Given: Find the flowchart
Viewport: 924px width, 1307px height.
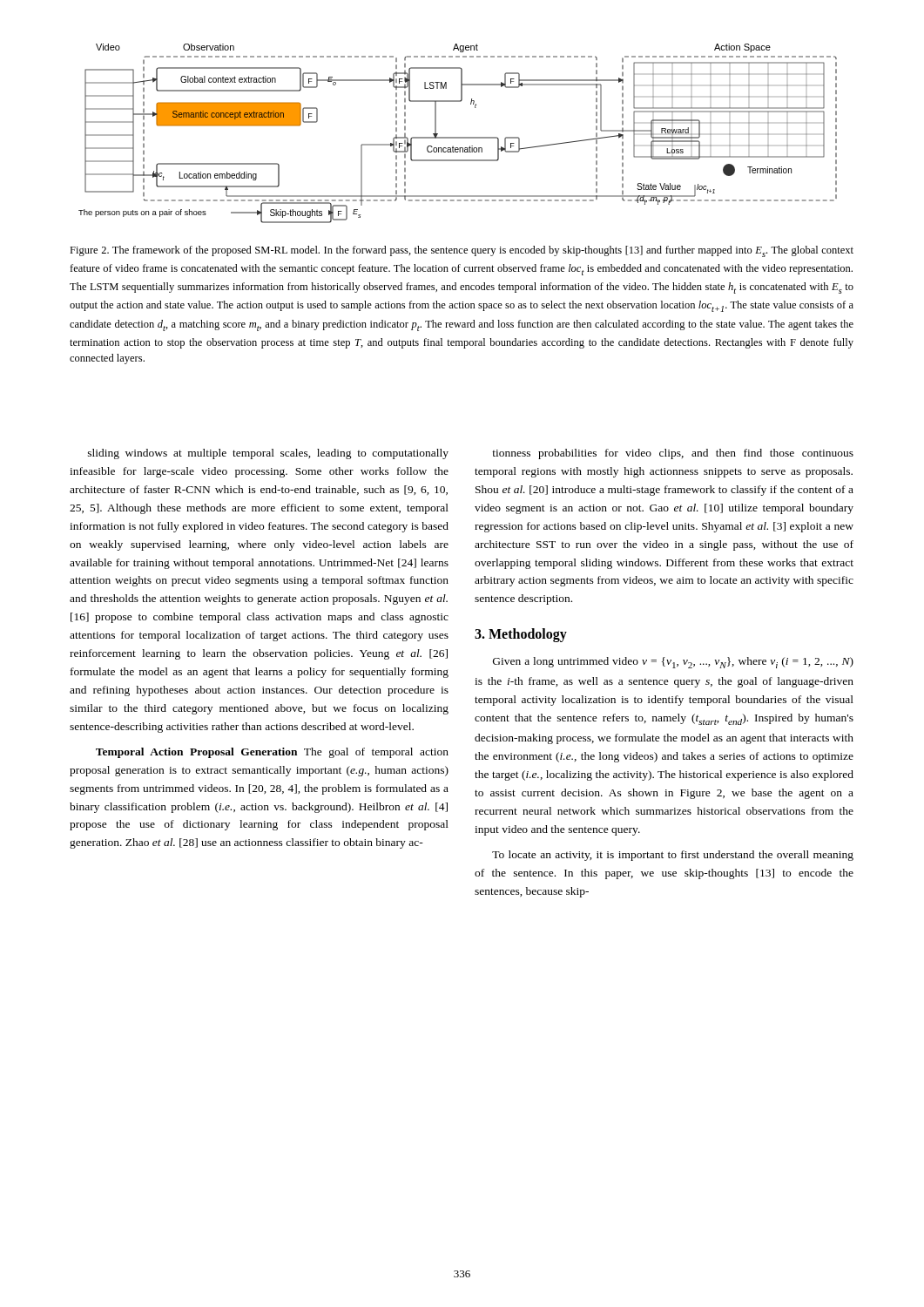Looking at the screenshot, I should [x=462, y=135].
